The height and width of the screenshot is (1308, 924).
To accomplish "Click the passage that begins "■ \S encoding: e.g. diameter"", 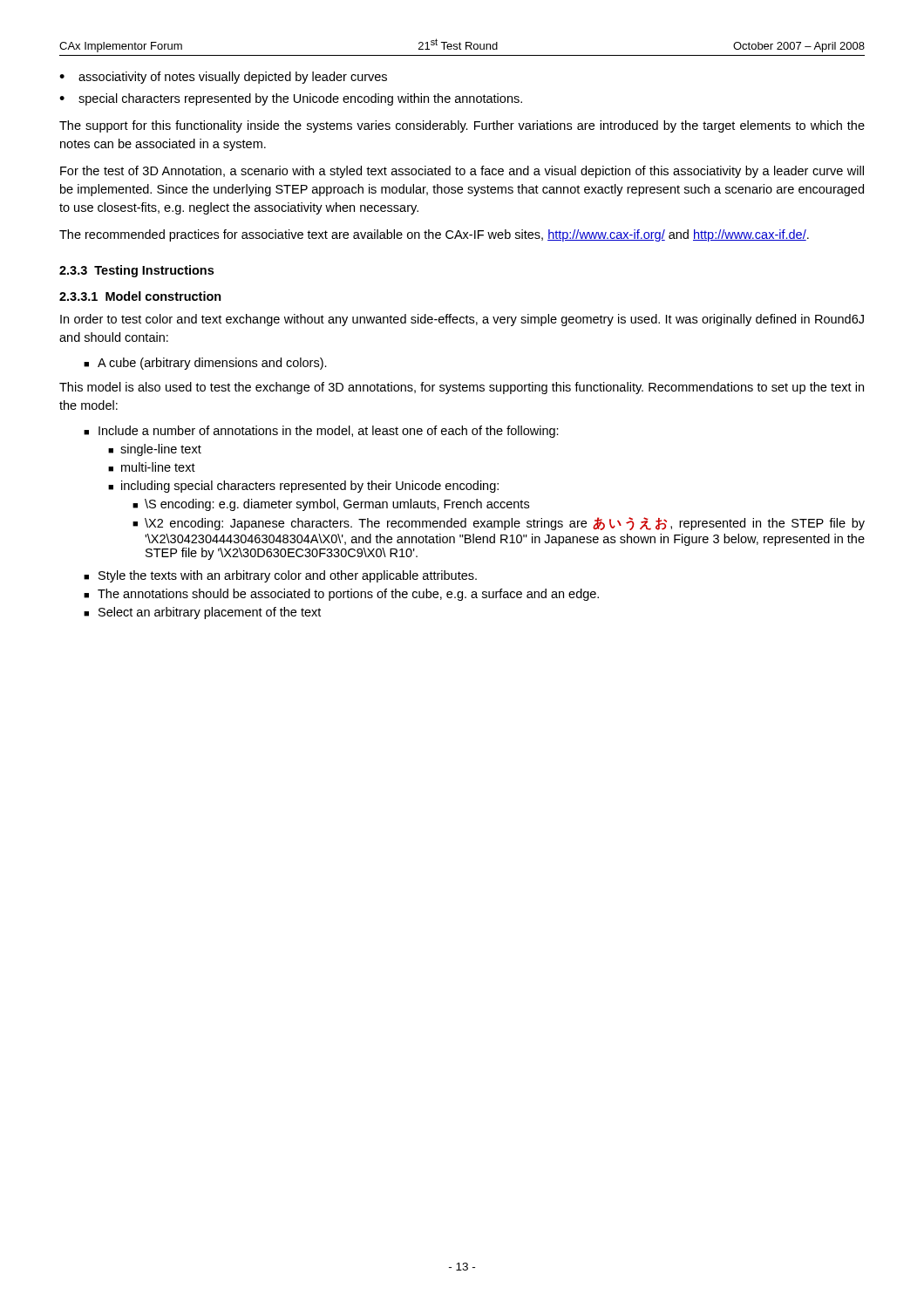I will (331, 504).
